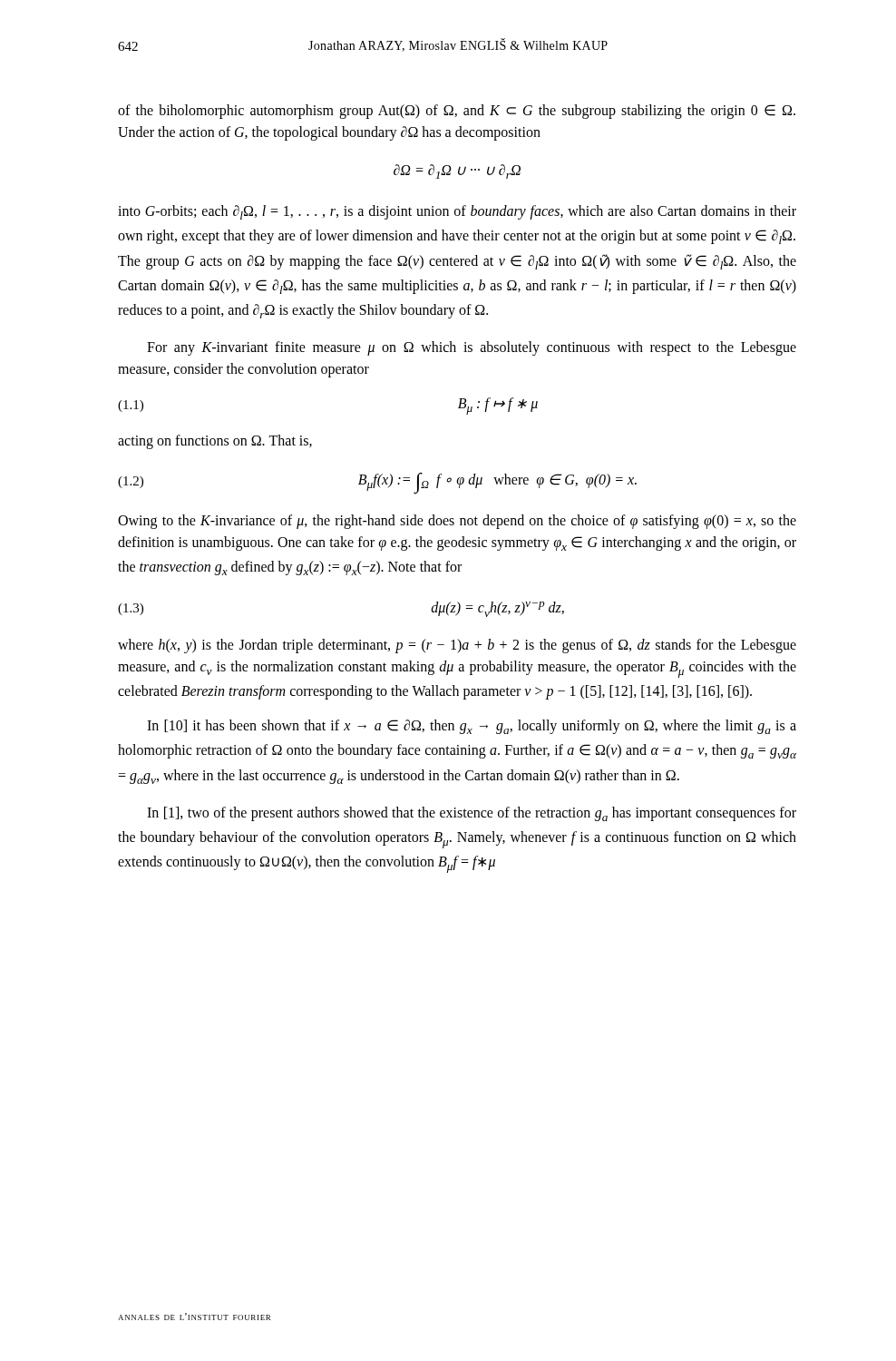Click the passage that begins "Owing to the"

(x=457, y=546)
